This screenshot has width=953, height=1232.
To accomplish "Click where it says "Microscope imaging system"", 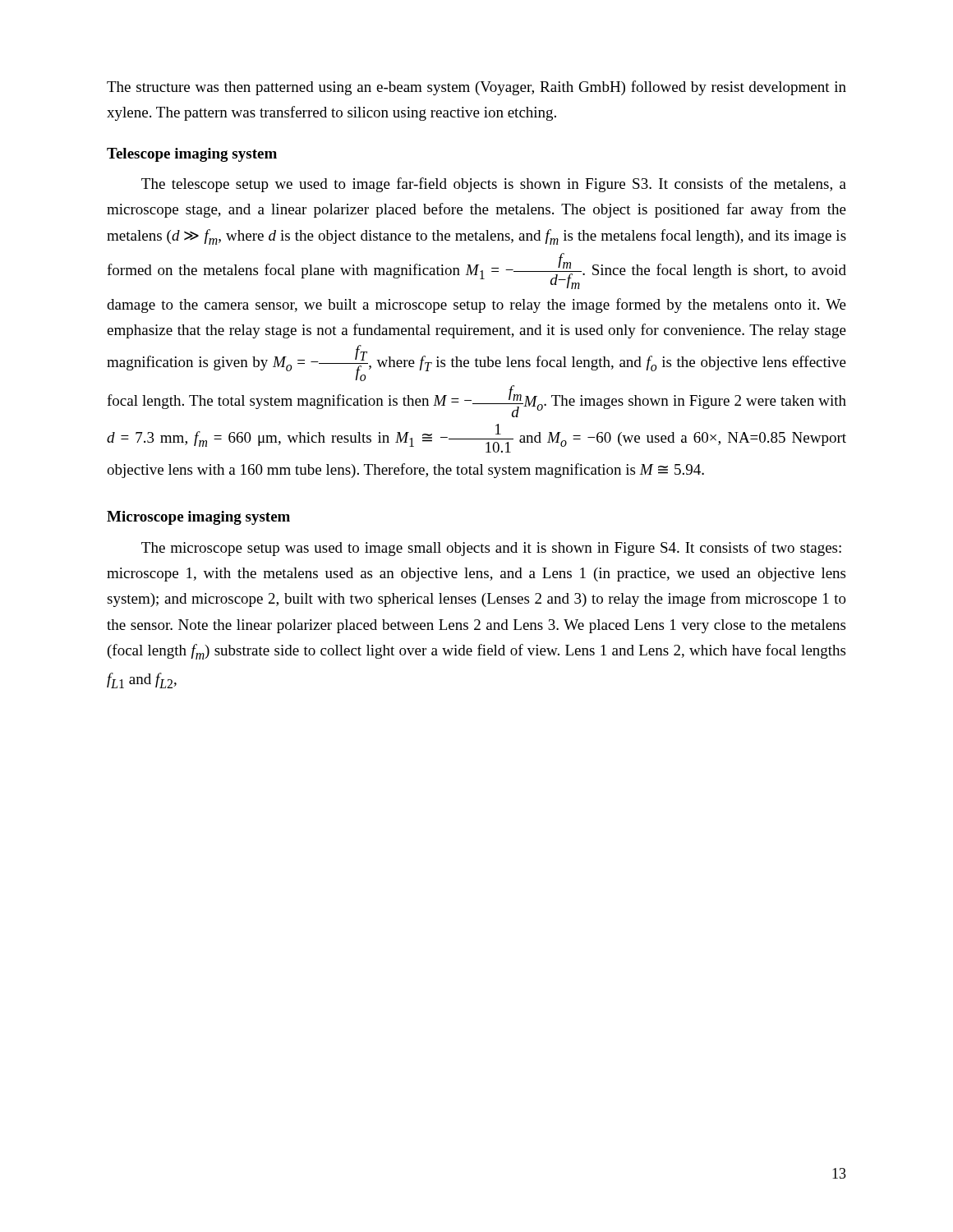I will 199,516.
